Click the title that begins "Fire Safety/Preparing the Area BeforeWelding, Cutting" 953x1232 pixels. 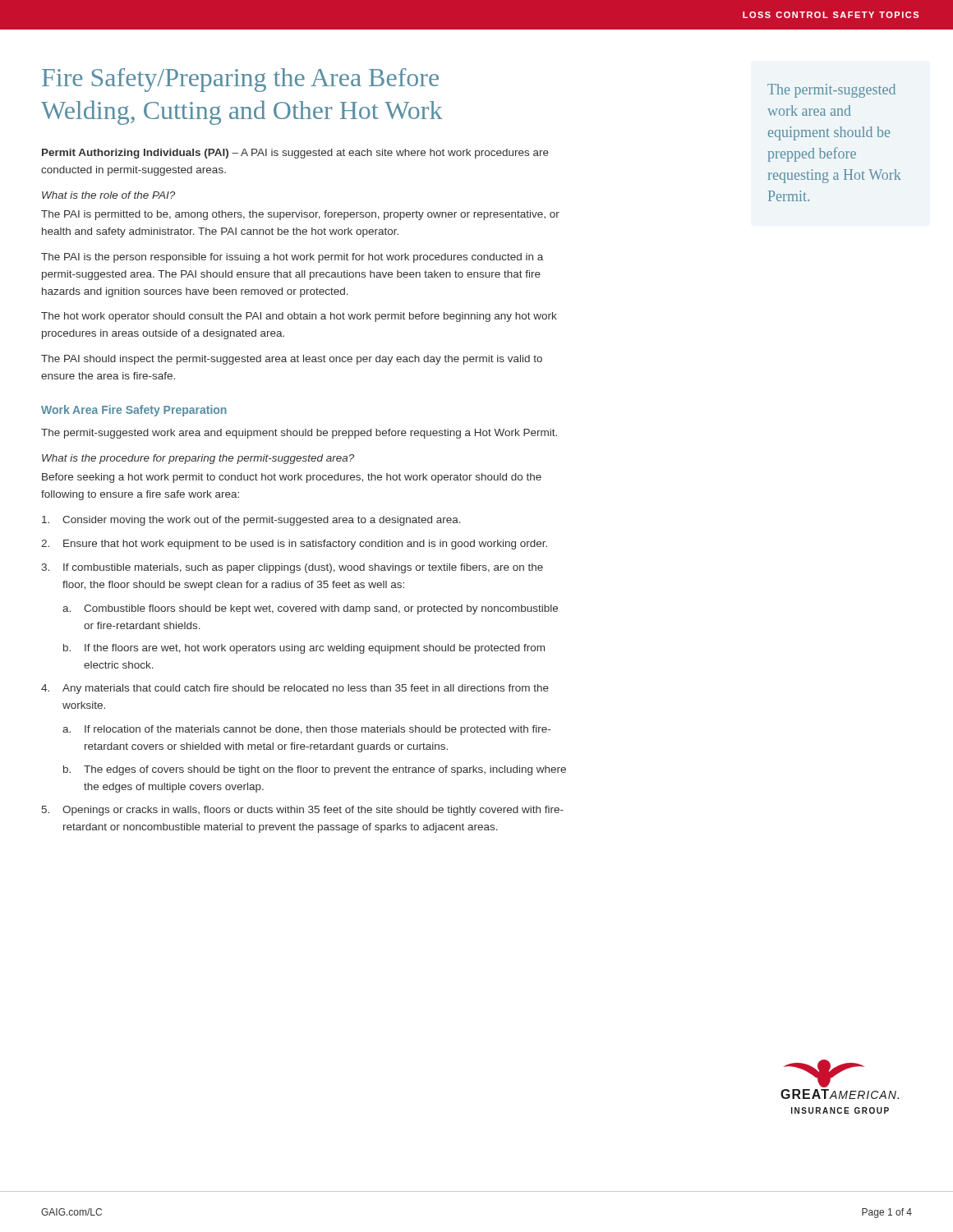(x=242, y=94)
